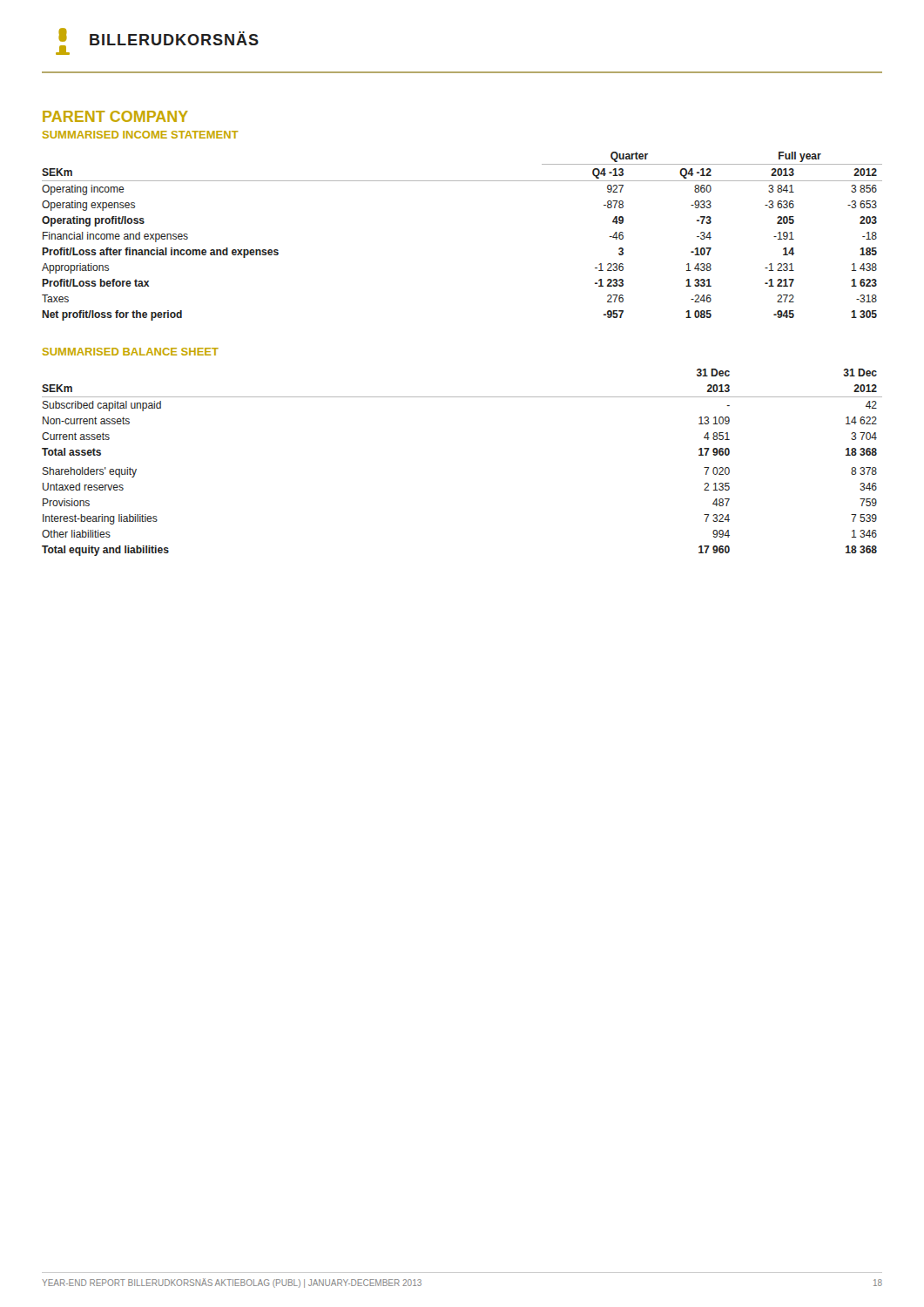Locate the table with the text "3 704"

(x=462, y=461)
